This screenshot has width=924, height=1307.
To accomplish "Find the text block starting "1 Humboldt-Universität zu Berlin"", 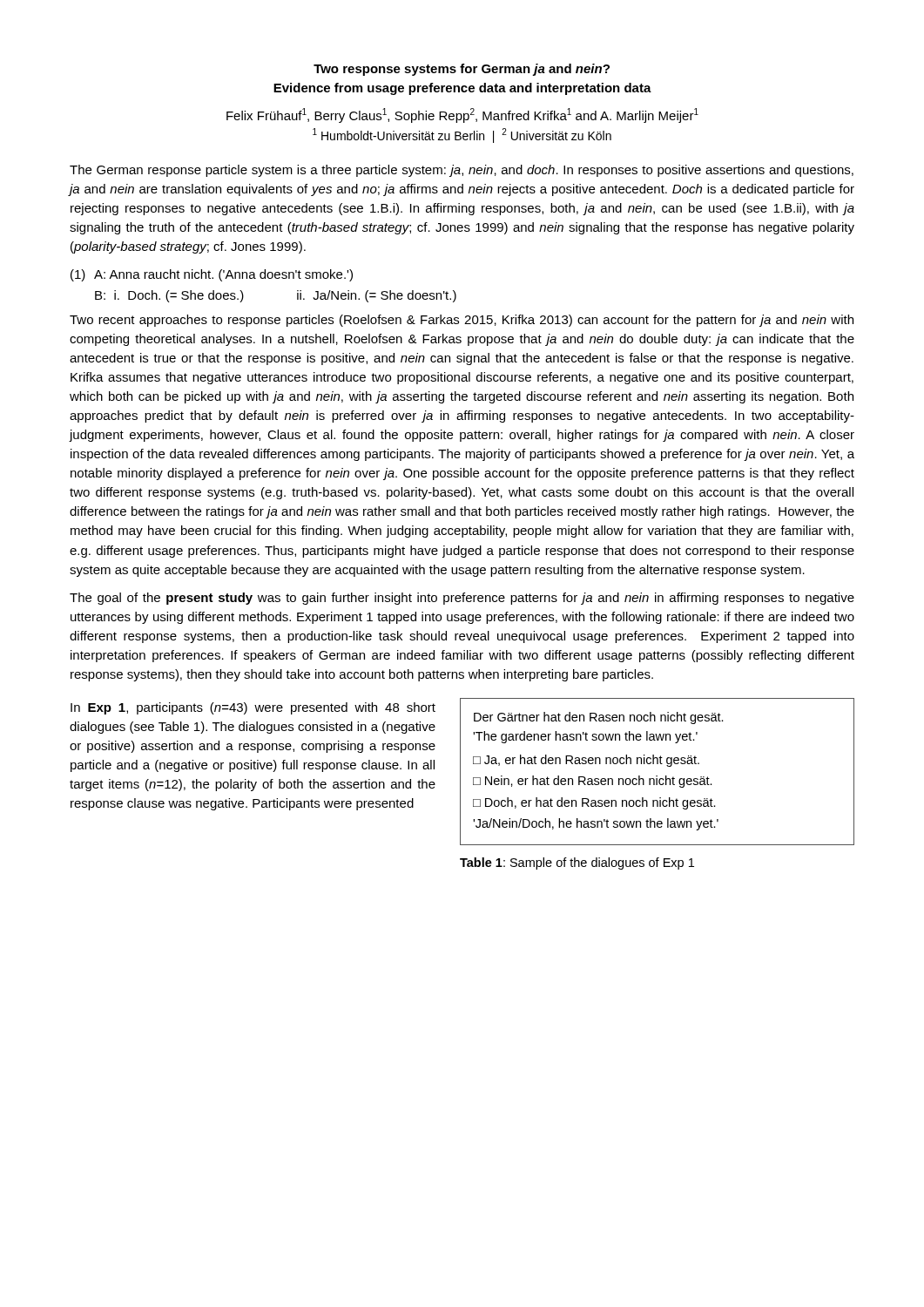I will point(462,135).
